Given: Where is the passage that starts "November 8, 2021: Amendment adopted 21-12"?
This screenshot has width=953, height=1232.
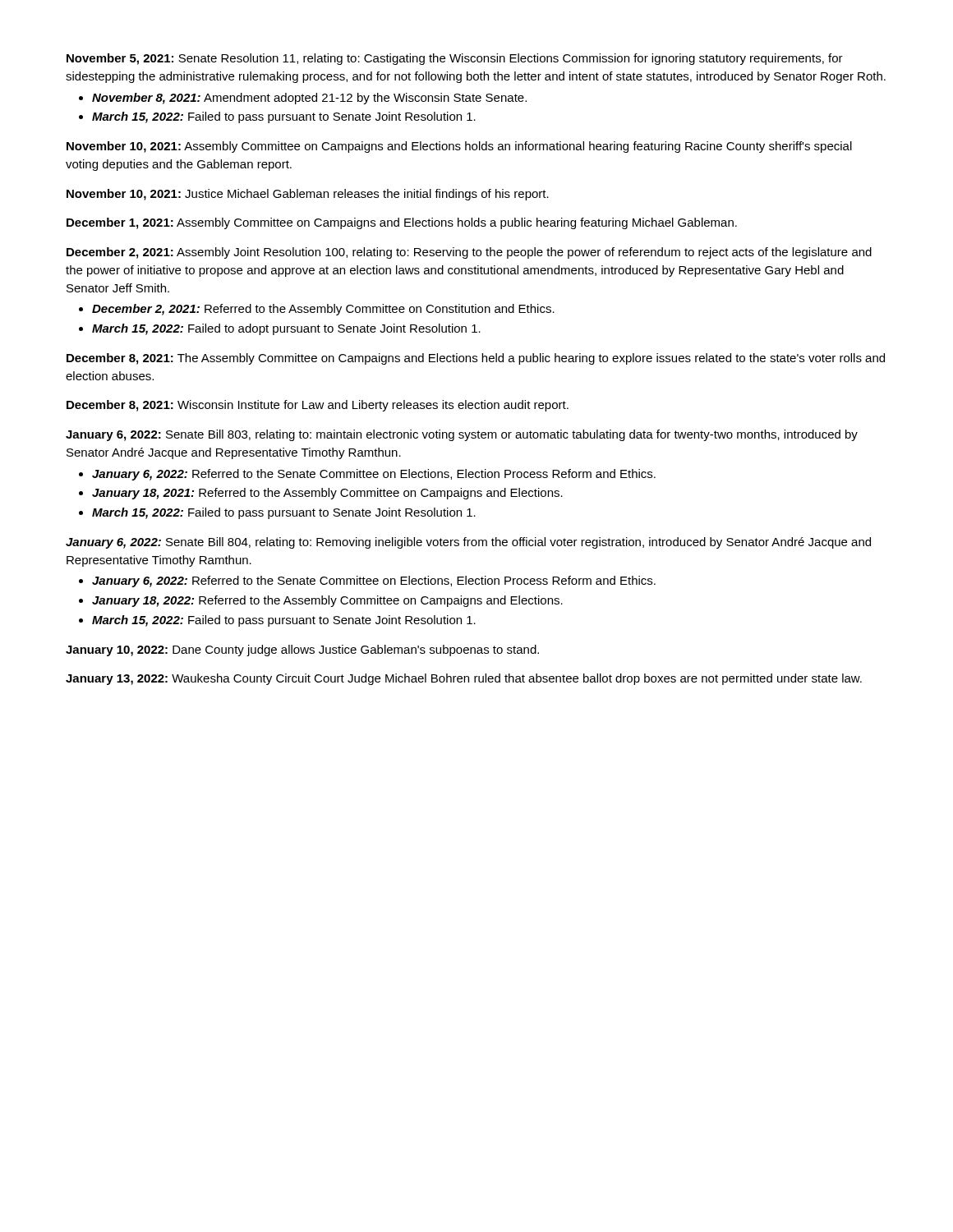Looking at the screenshot, I should 310,97.
